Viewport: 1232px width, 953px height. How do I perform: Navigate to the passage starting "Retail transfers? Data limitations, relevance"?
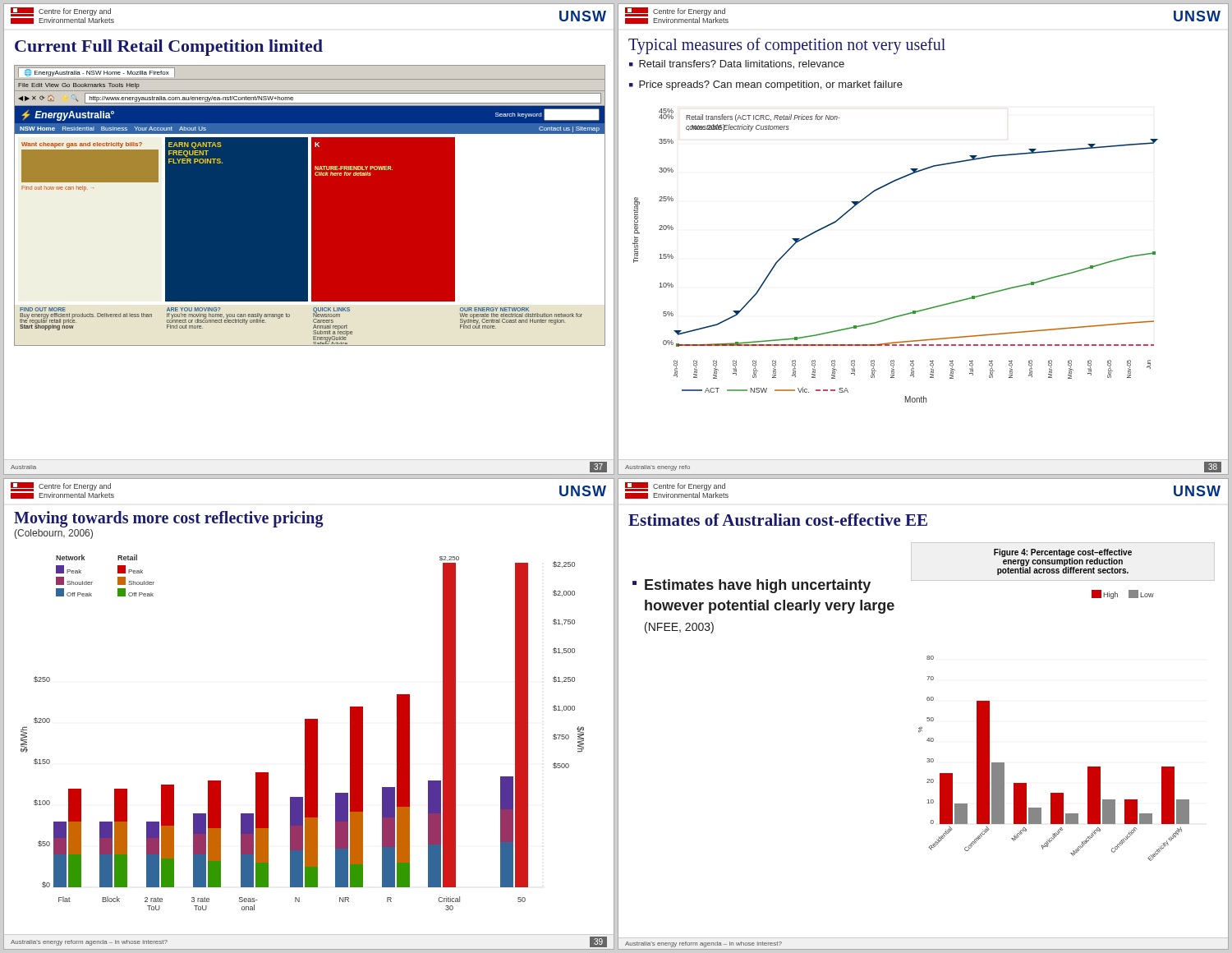(741, 64)
